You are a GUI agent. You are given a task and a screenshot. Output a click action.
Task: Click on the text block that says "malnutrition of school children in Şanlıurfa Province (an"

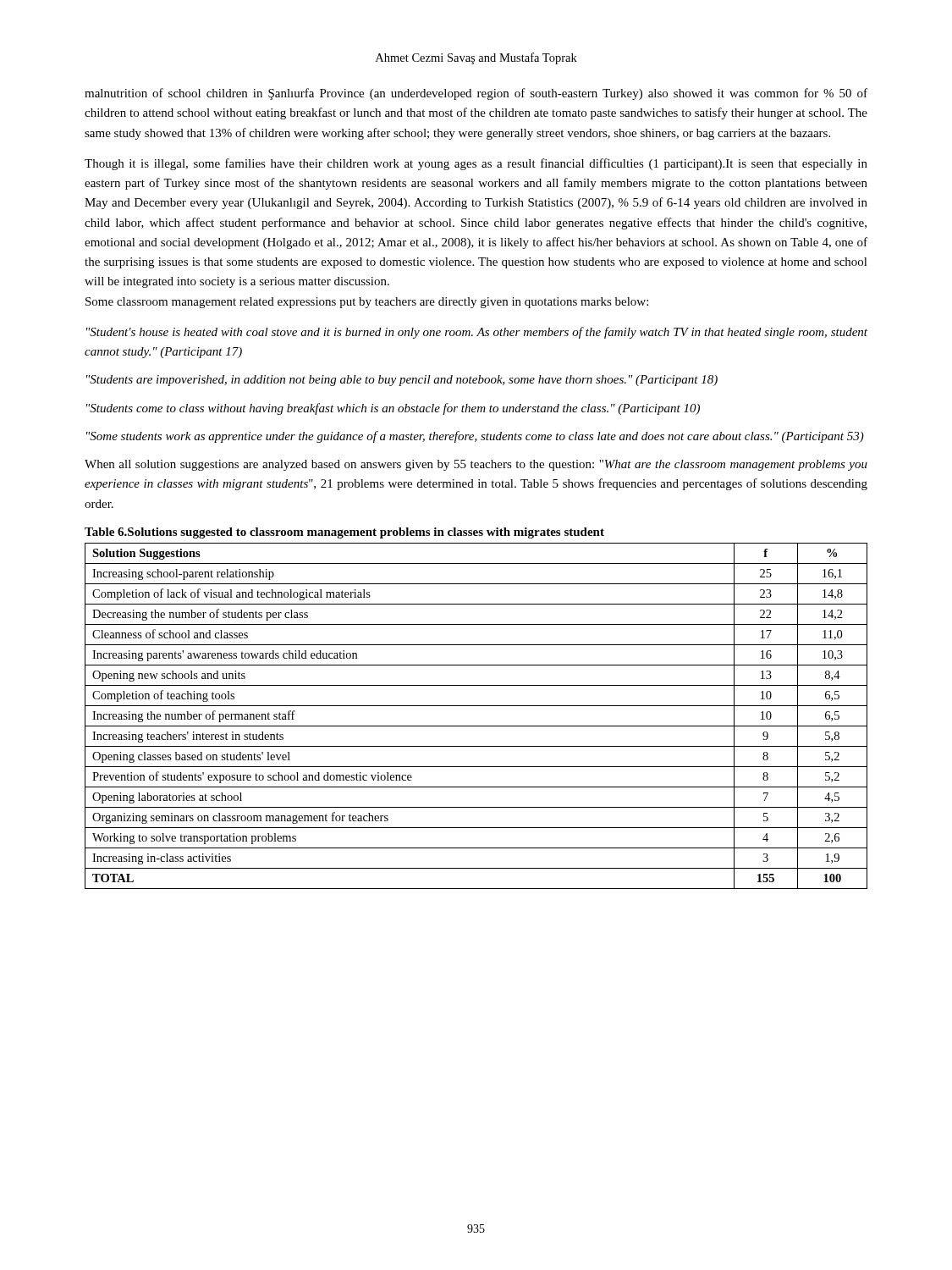point(476,113)
